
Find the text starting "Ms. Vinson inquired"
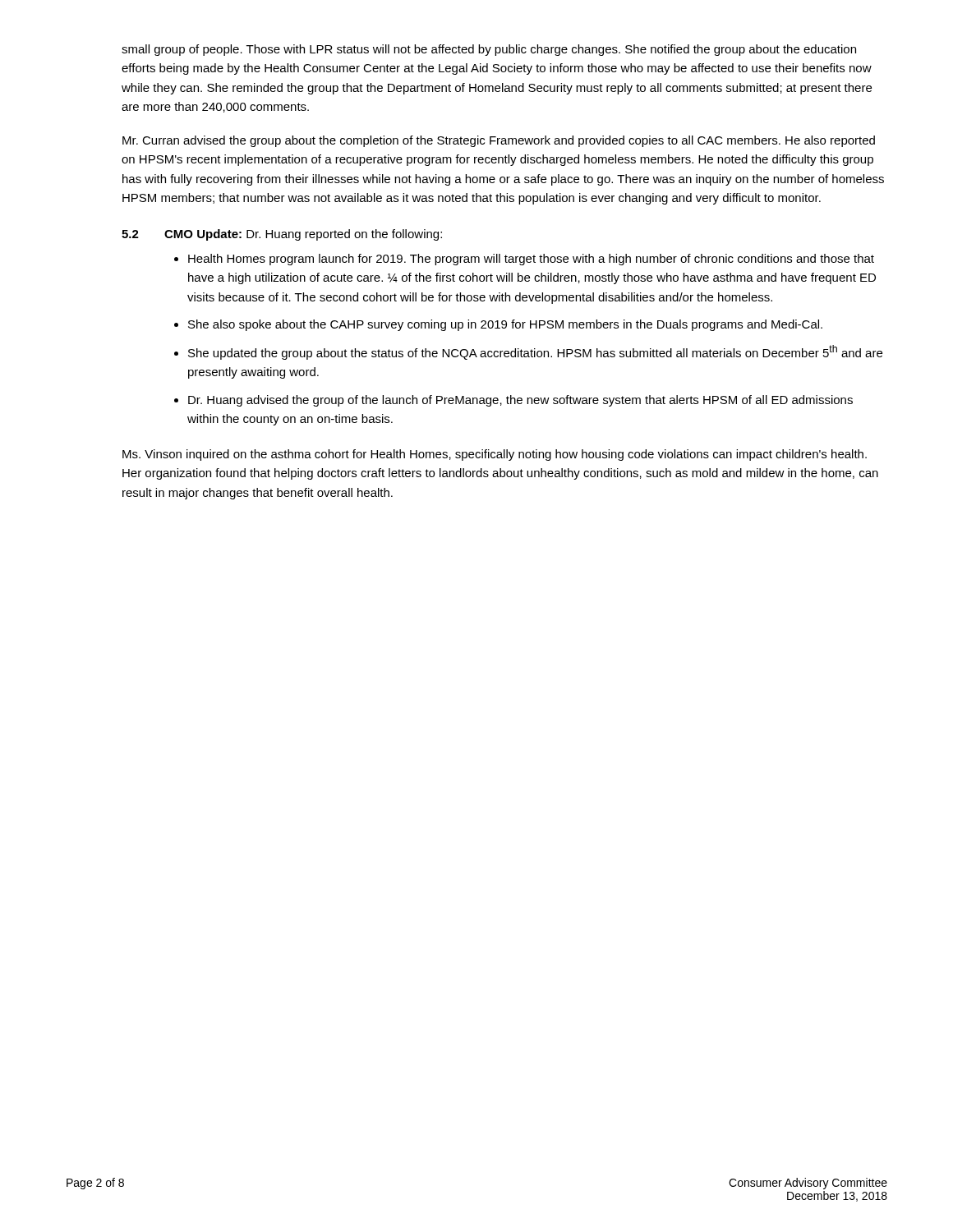click(x=500, y=473)
